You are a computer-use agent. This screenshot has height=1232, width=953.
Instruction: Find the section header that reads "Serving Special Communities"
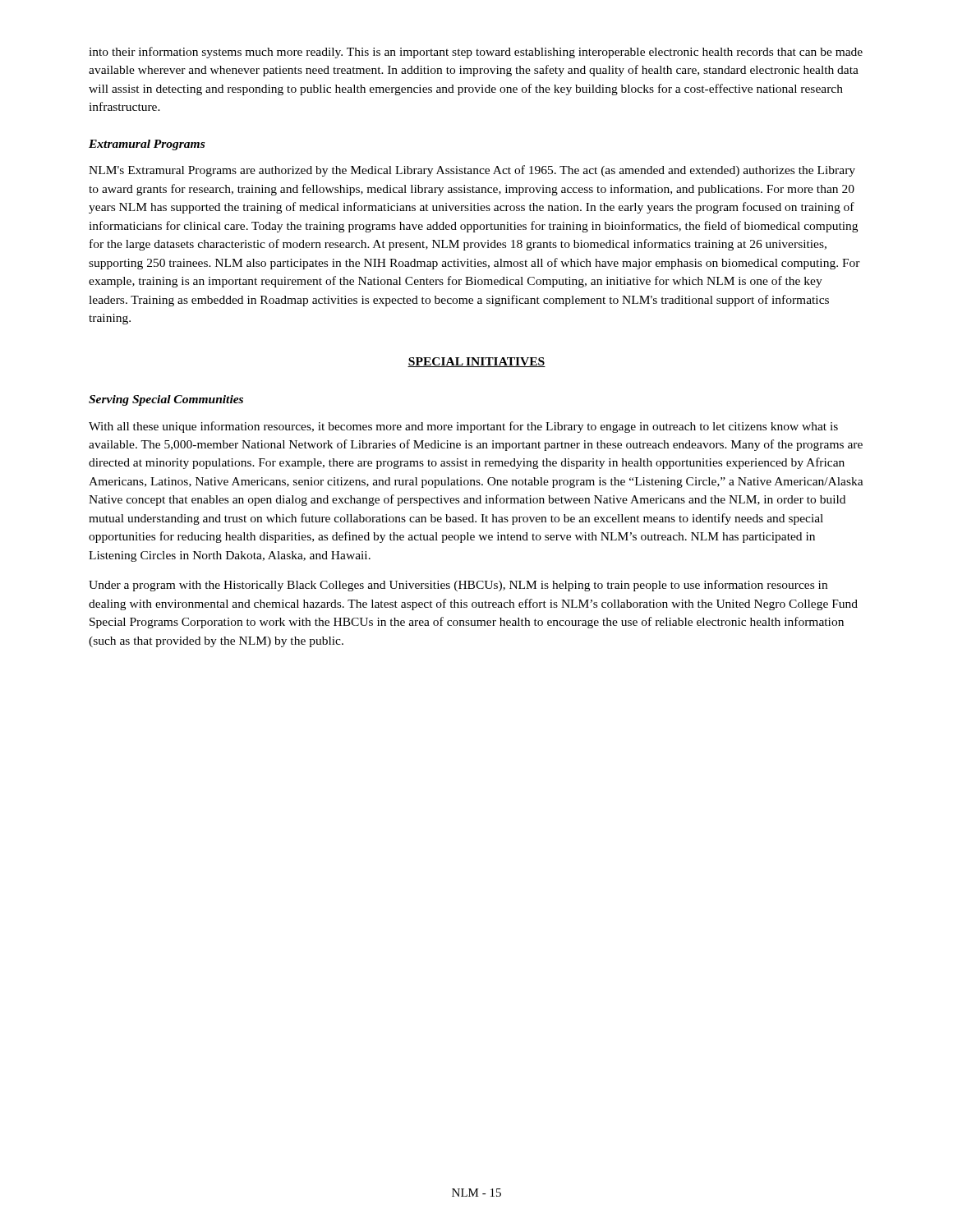tap(166, 399)
